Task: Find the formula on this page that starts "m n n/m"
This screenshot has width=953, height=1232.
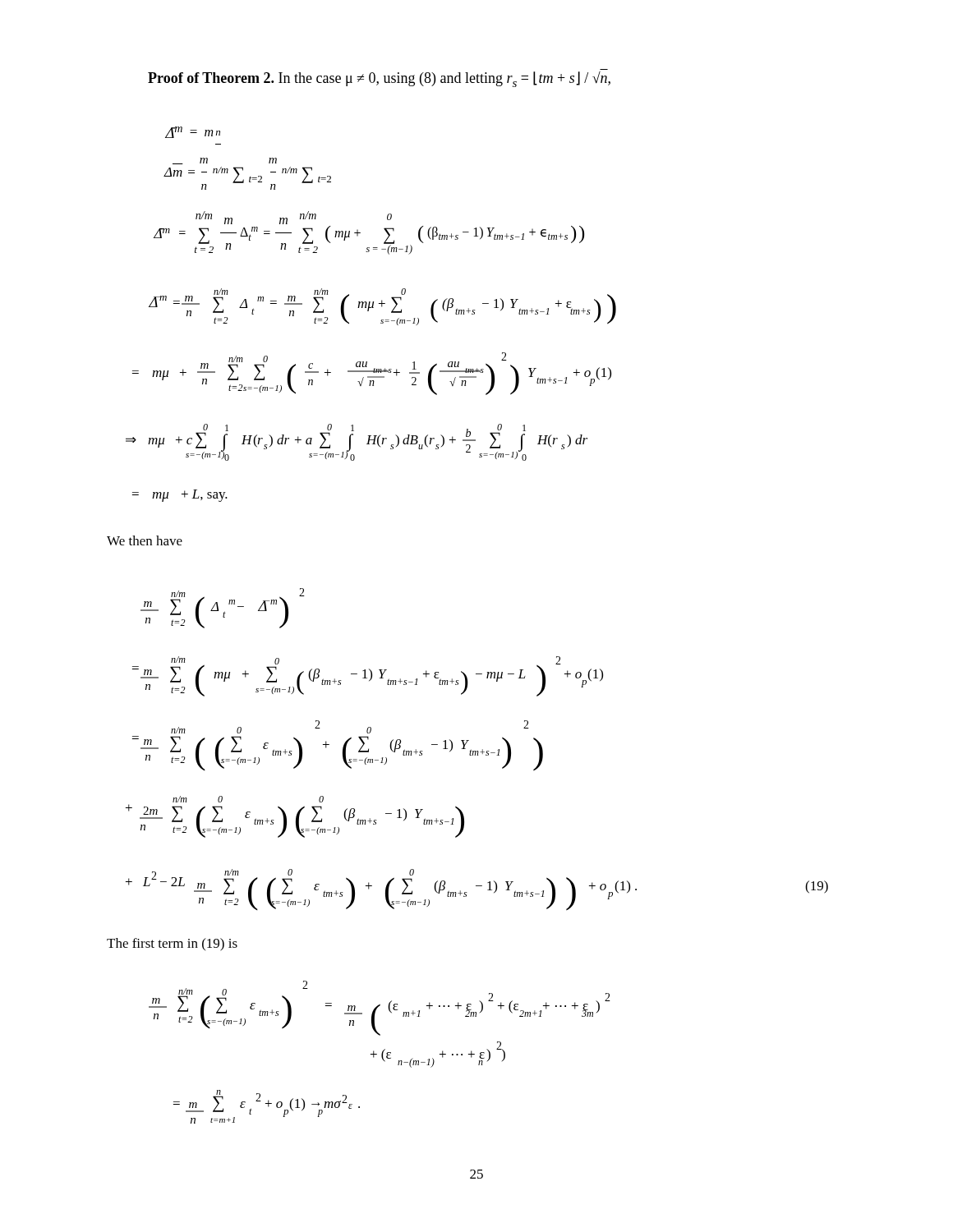Action: point(501,1038)
